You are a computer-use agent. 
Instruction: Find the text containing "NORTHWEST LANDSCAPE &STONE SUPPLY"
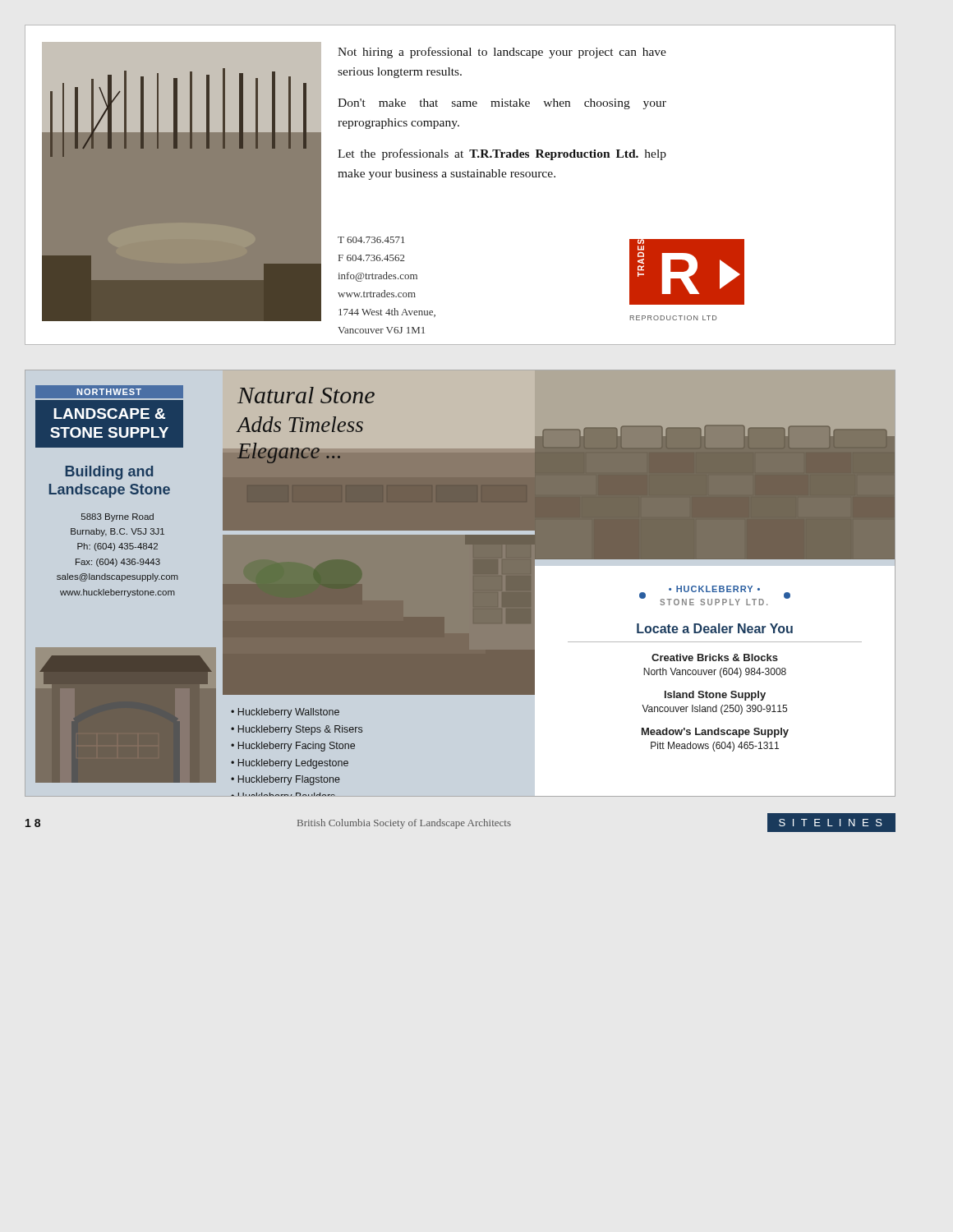coord(109,416)
